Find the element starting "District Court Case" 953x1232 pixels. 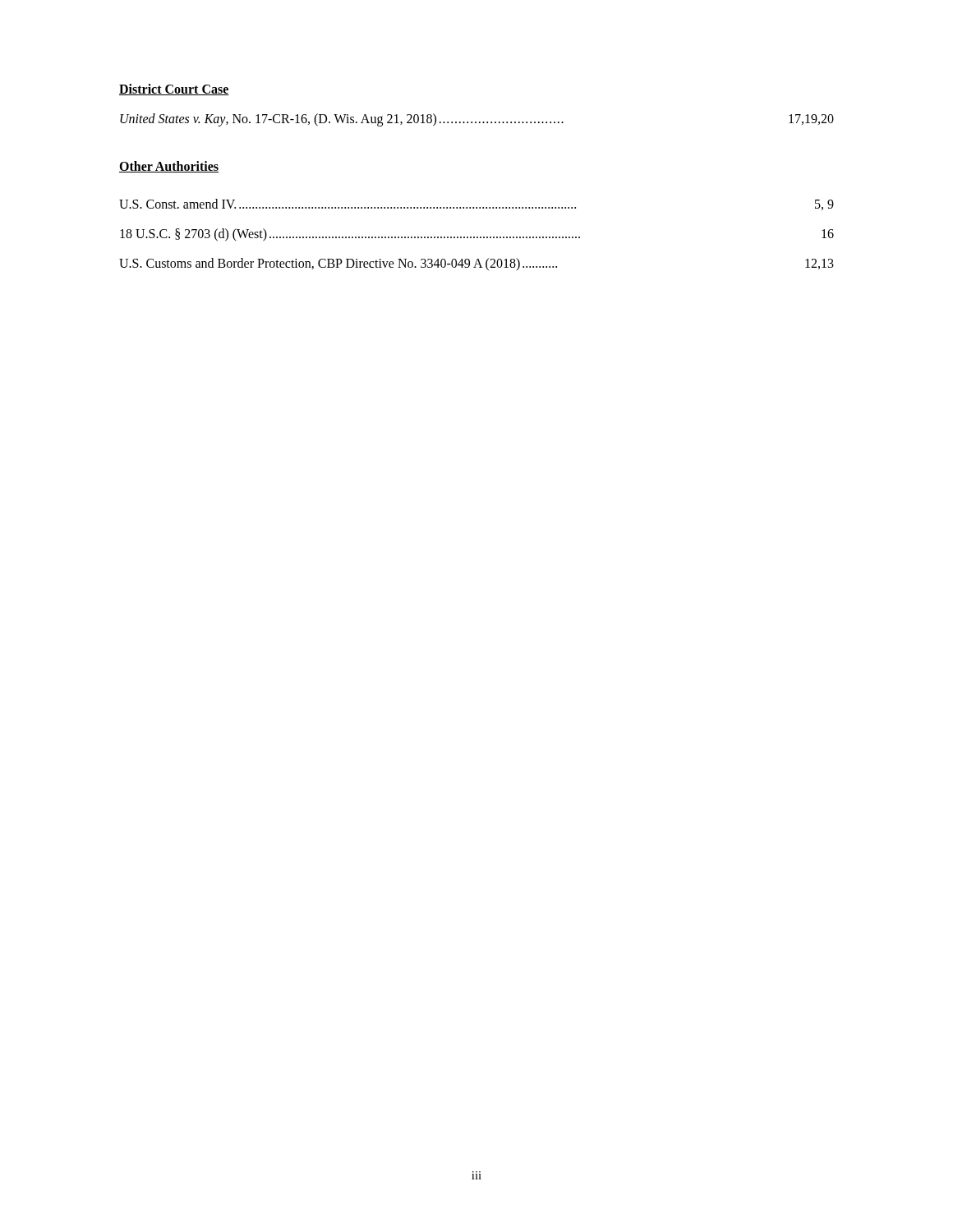174,89
